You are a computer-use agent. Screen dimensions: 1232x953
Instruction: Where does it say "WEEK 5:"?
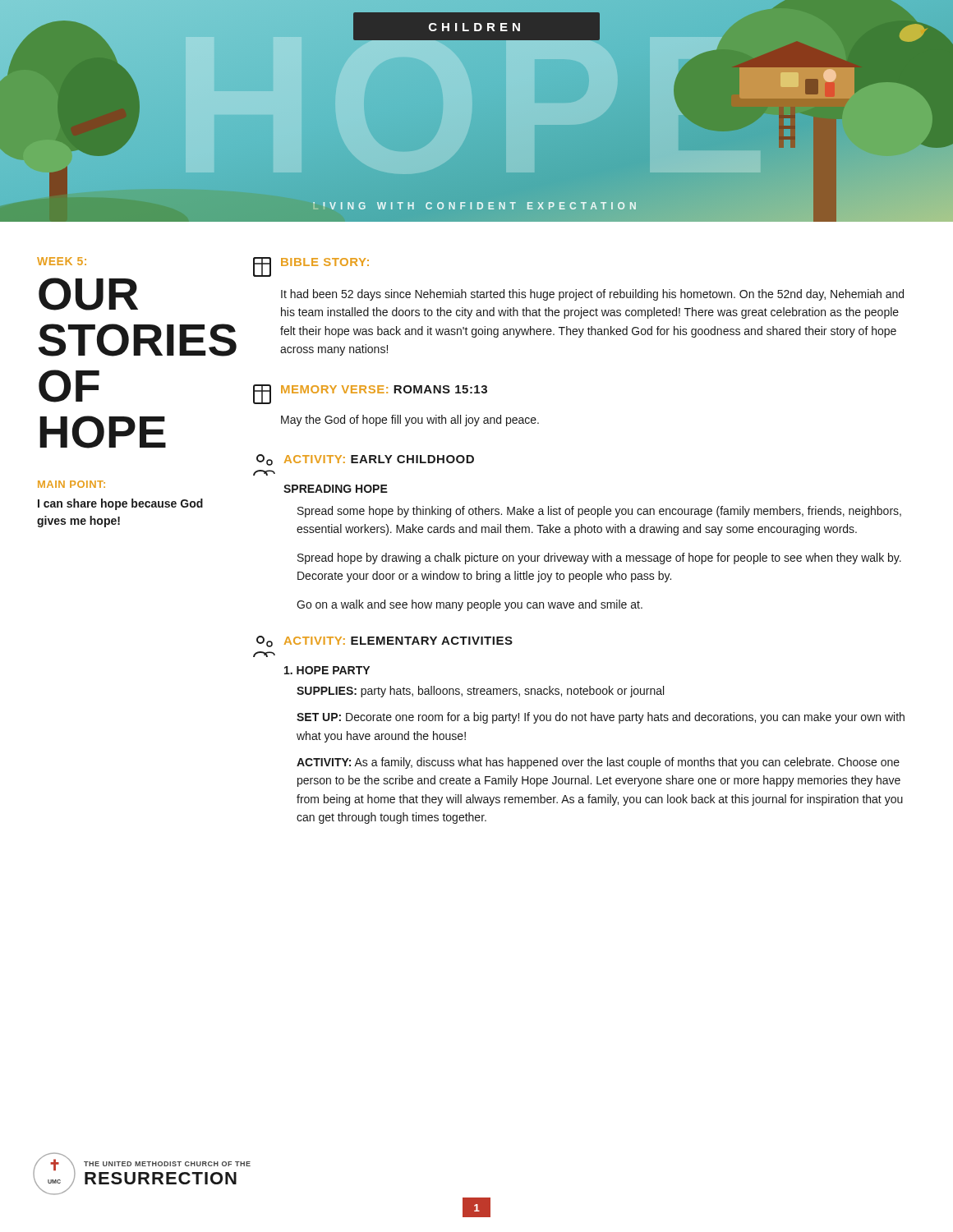(62, 261)
